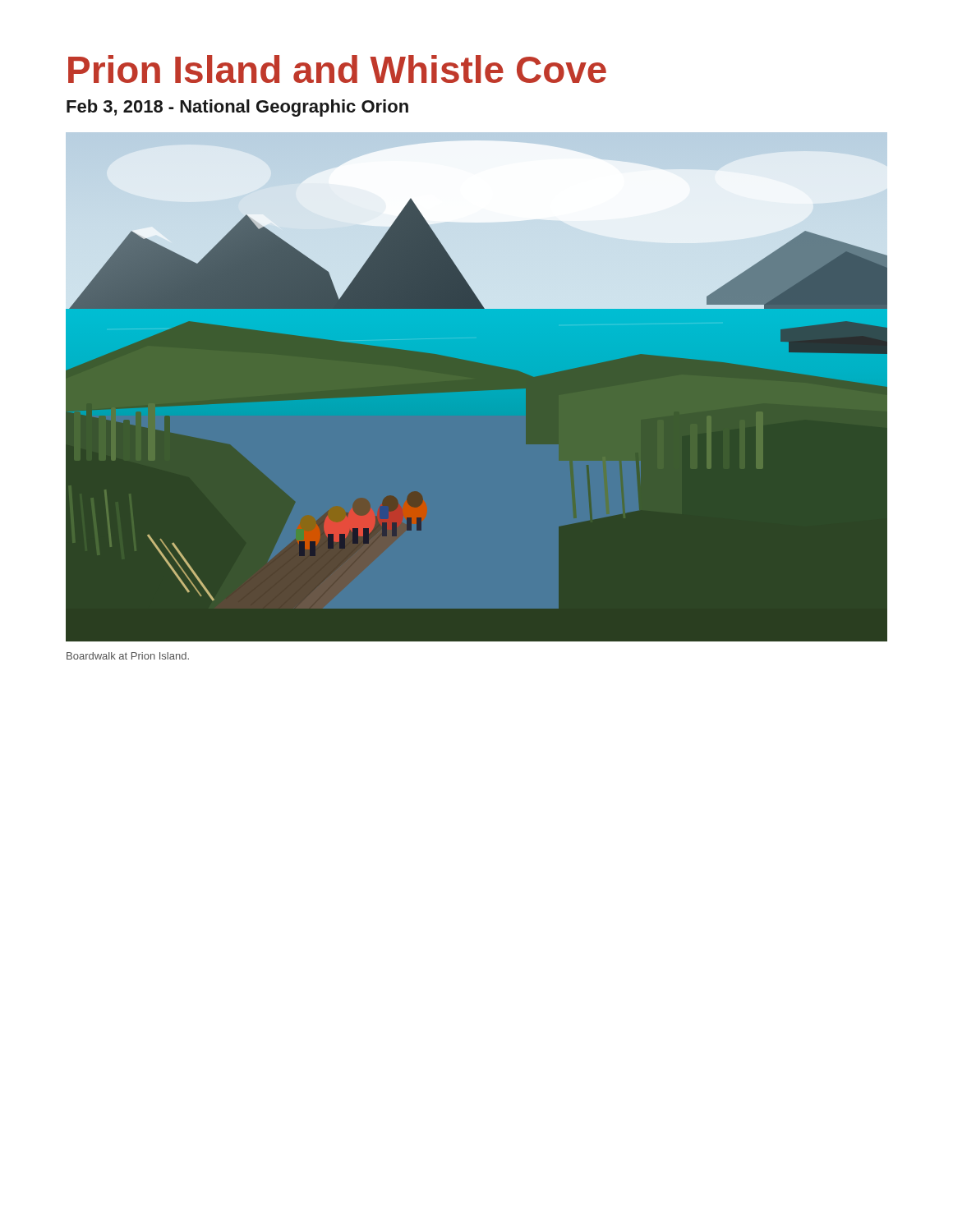Find the photo
The image size is (953, 1232).
point(476,387)
